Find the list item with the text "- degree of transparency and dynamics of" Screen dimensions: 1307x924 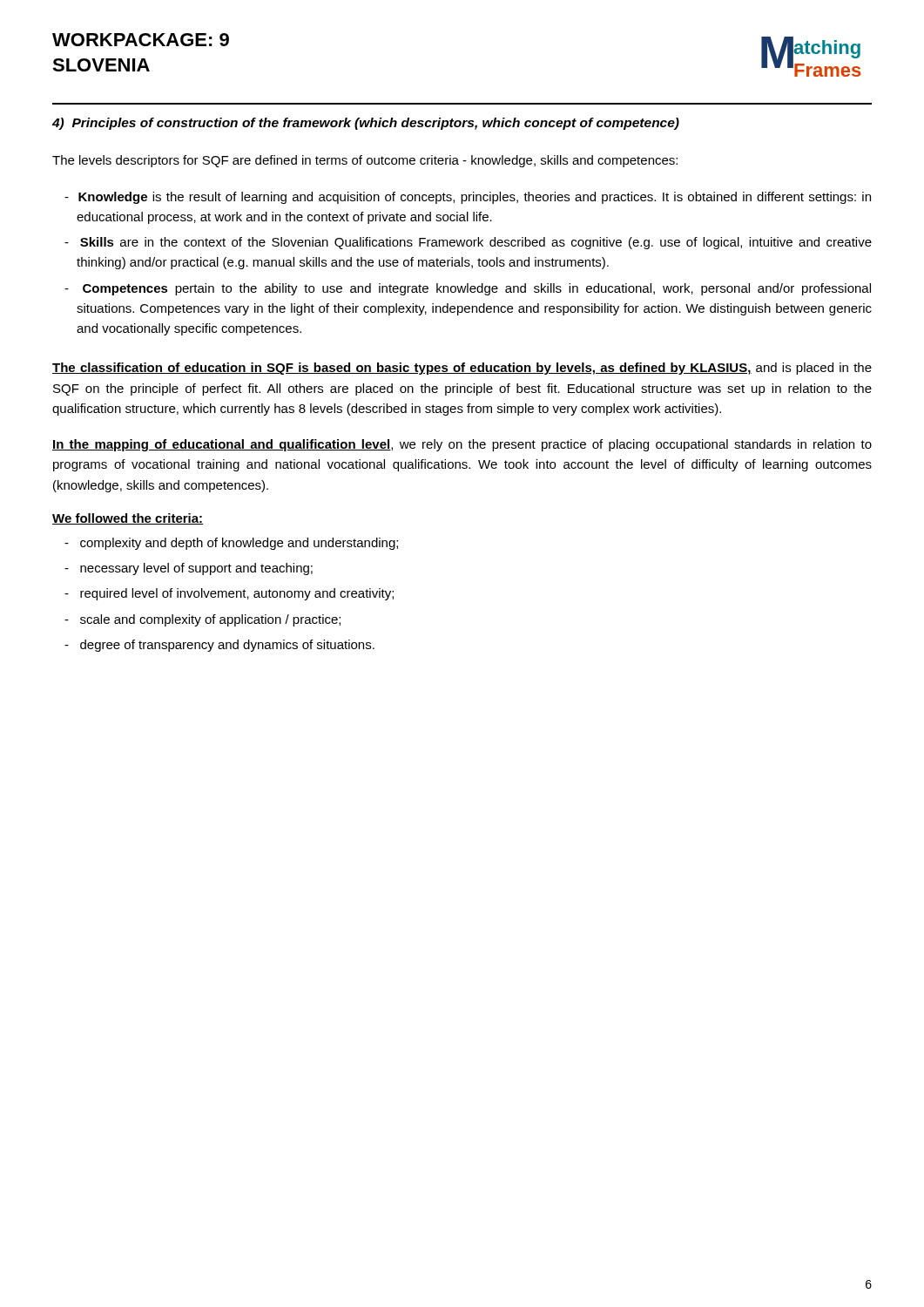(220, 644)
